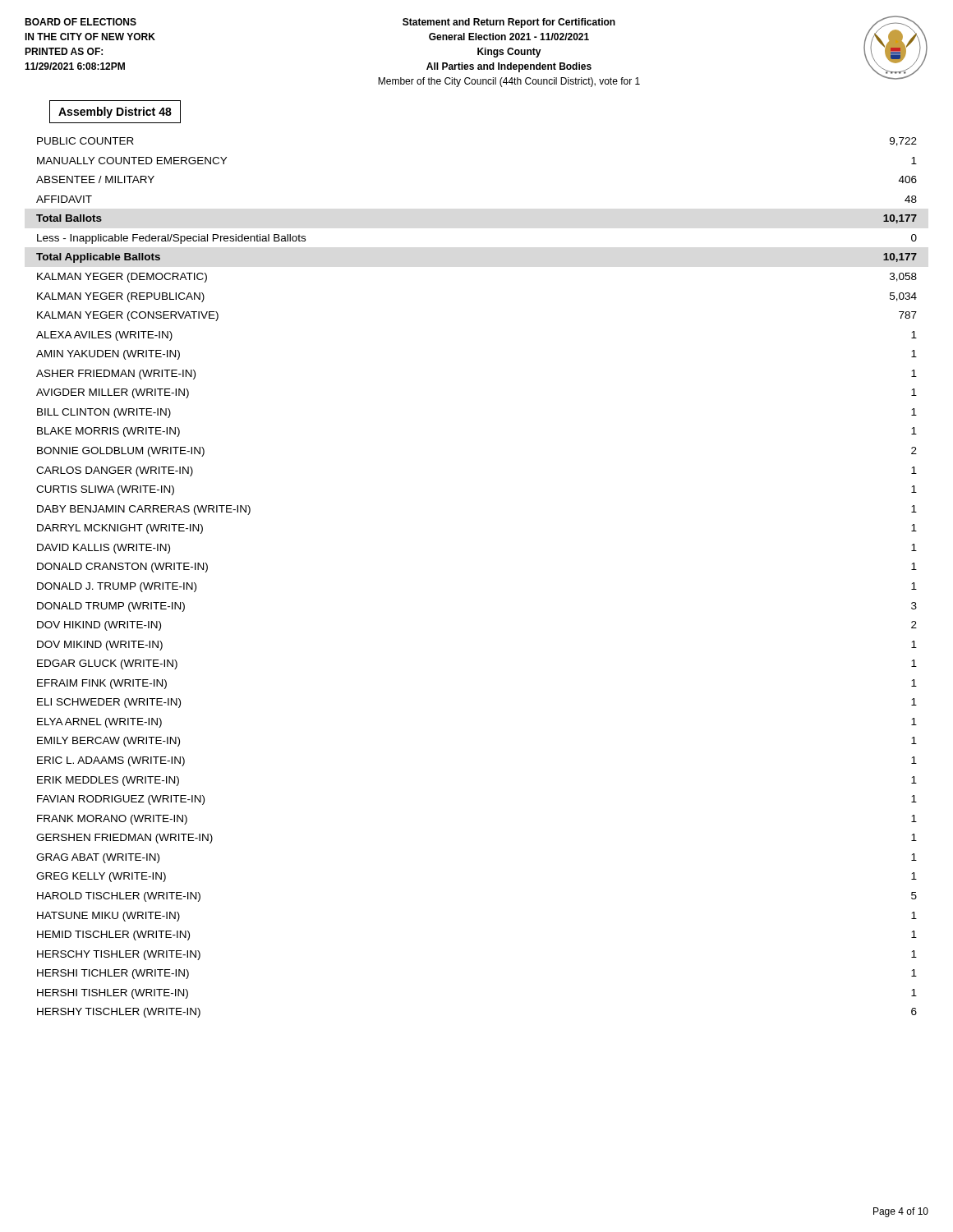
Task: Locate the table with the text "FAVIAN RODRIGUEZ (WRITE-IN)"
Action: 476,577
